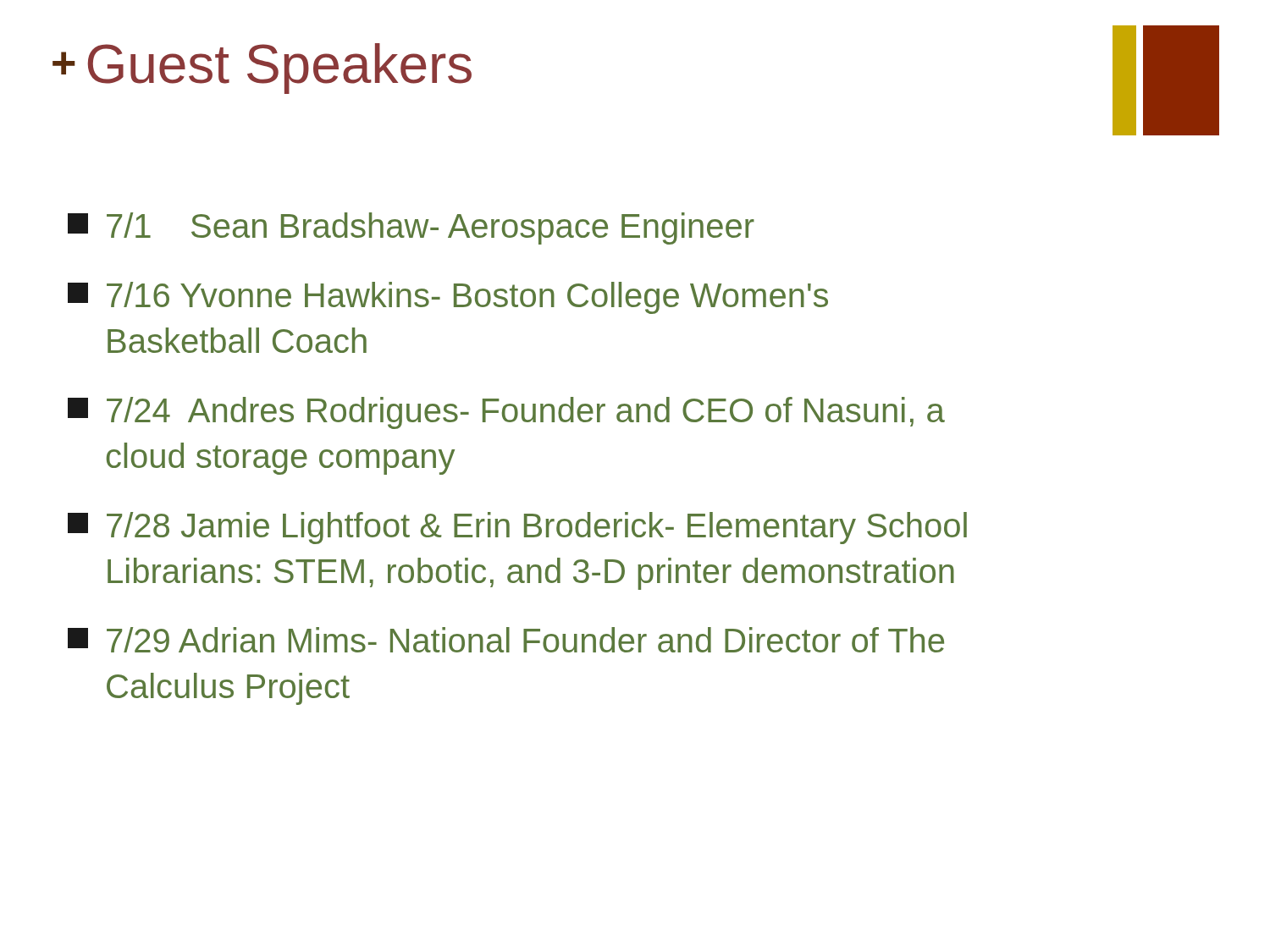Find the block on this page that starts "7/28 Jamie Lightfoot & Erin Broderick- Elementary"
The width and height of the screenshot is (1270, 952).
coord(518,548)
